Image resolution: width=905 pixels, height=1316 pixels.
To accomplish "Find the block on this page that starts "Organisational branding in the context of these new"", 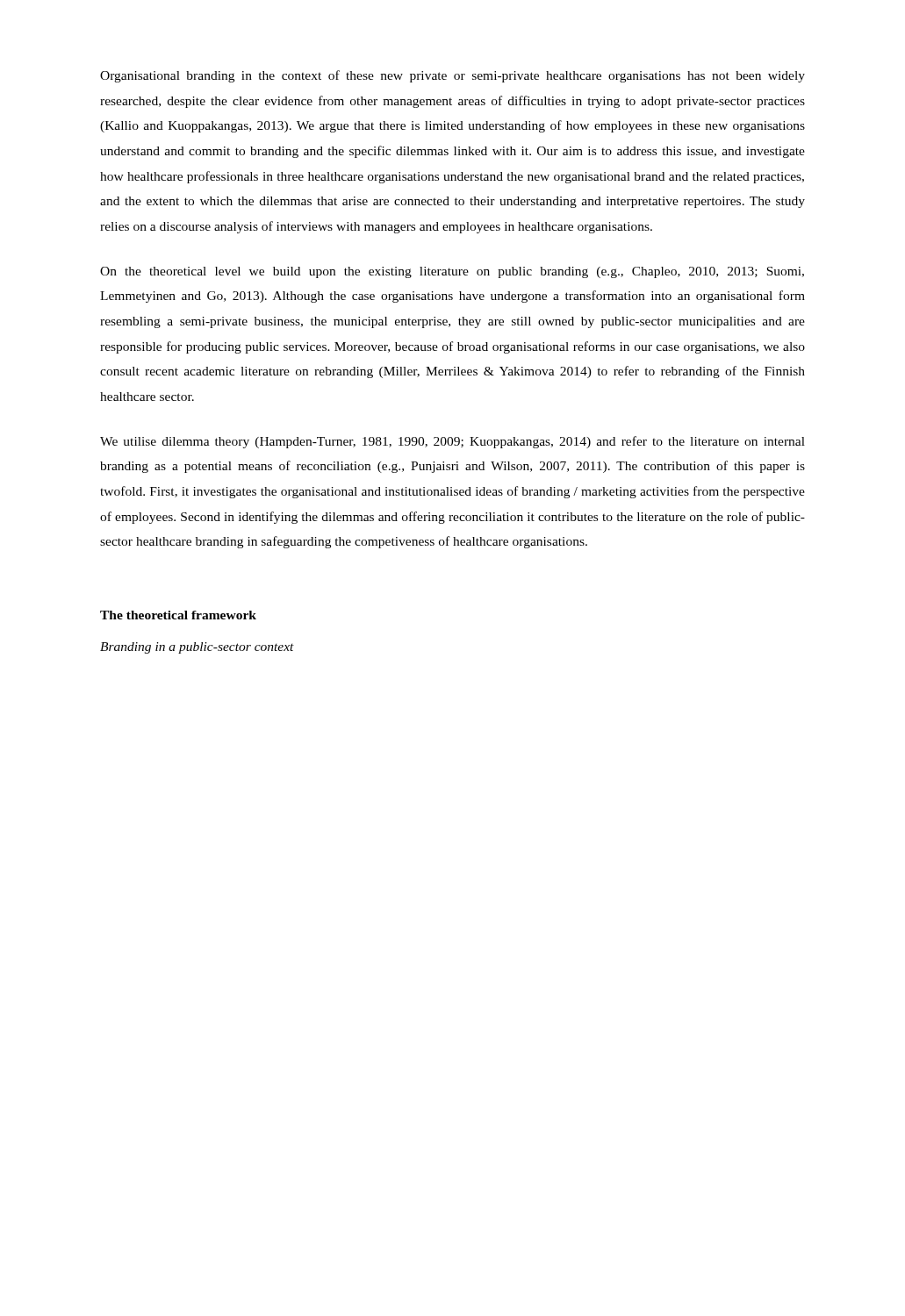I will pos(452,150).
